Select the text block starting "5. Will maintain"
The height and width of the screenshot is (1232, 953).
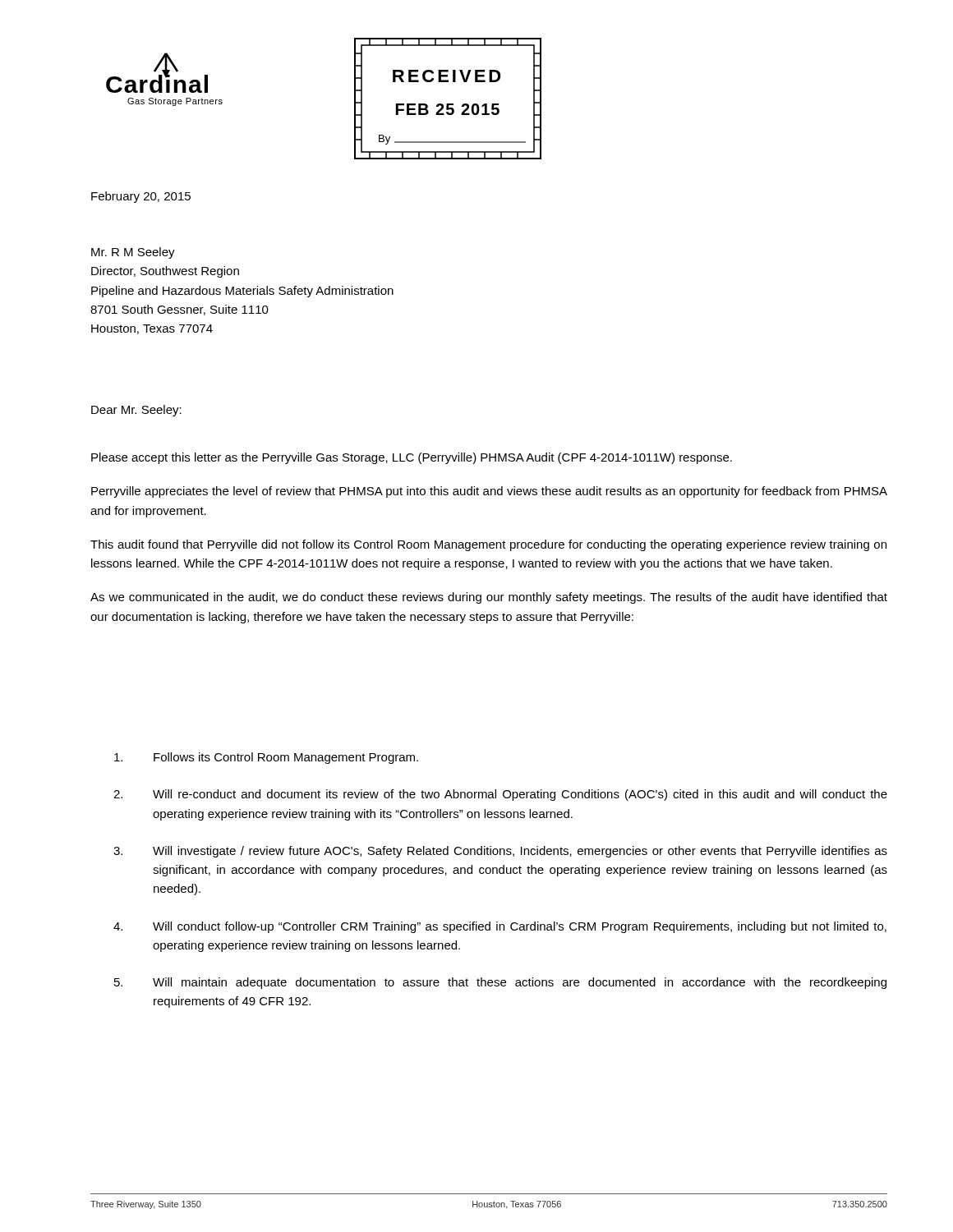tap(489, 992)
